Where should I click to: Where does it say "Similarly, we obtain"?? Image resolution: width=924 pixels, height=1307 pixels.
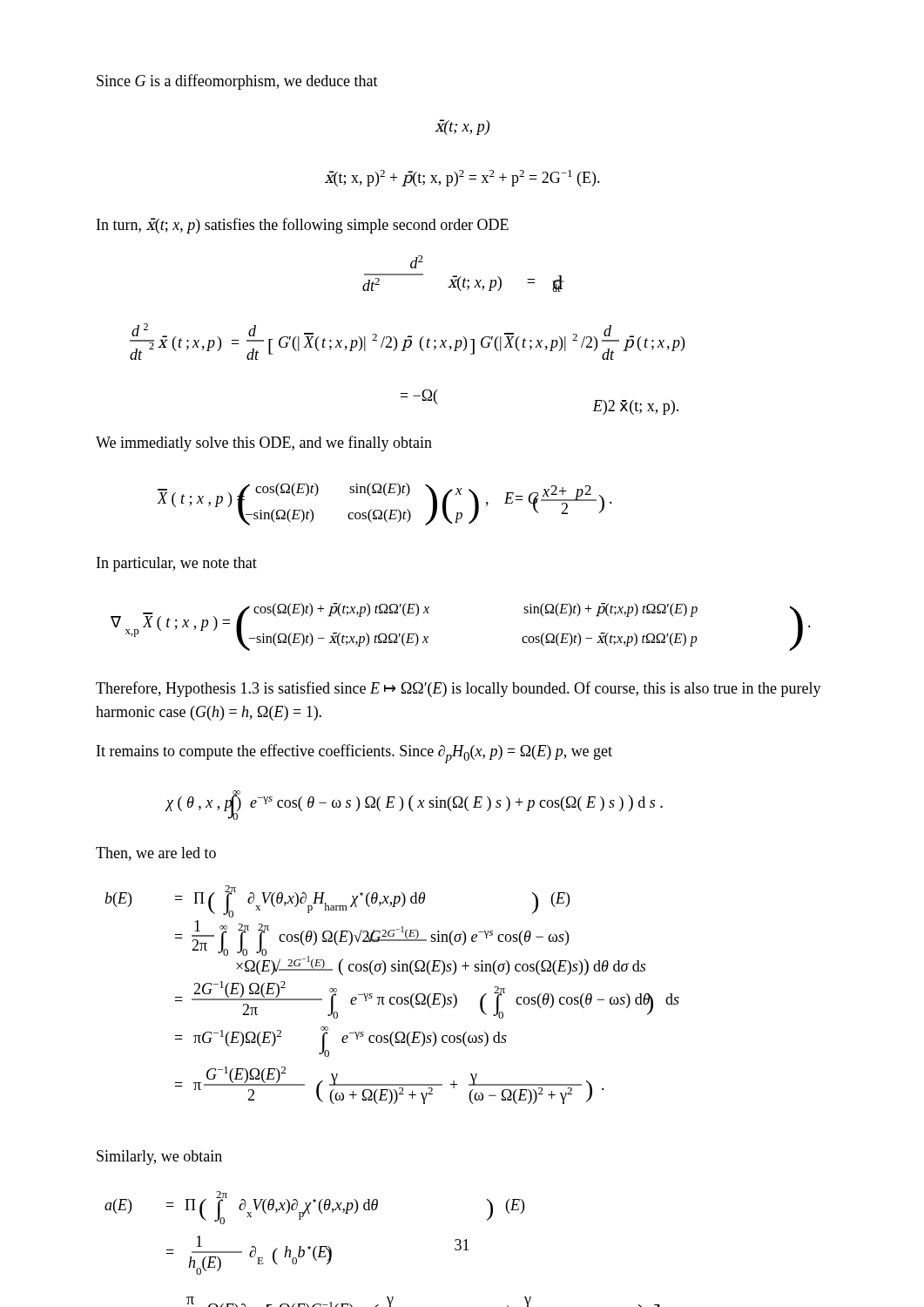click(159, 1156)
